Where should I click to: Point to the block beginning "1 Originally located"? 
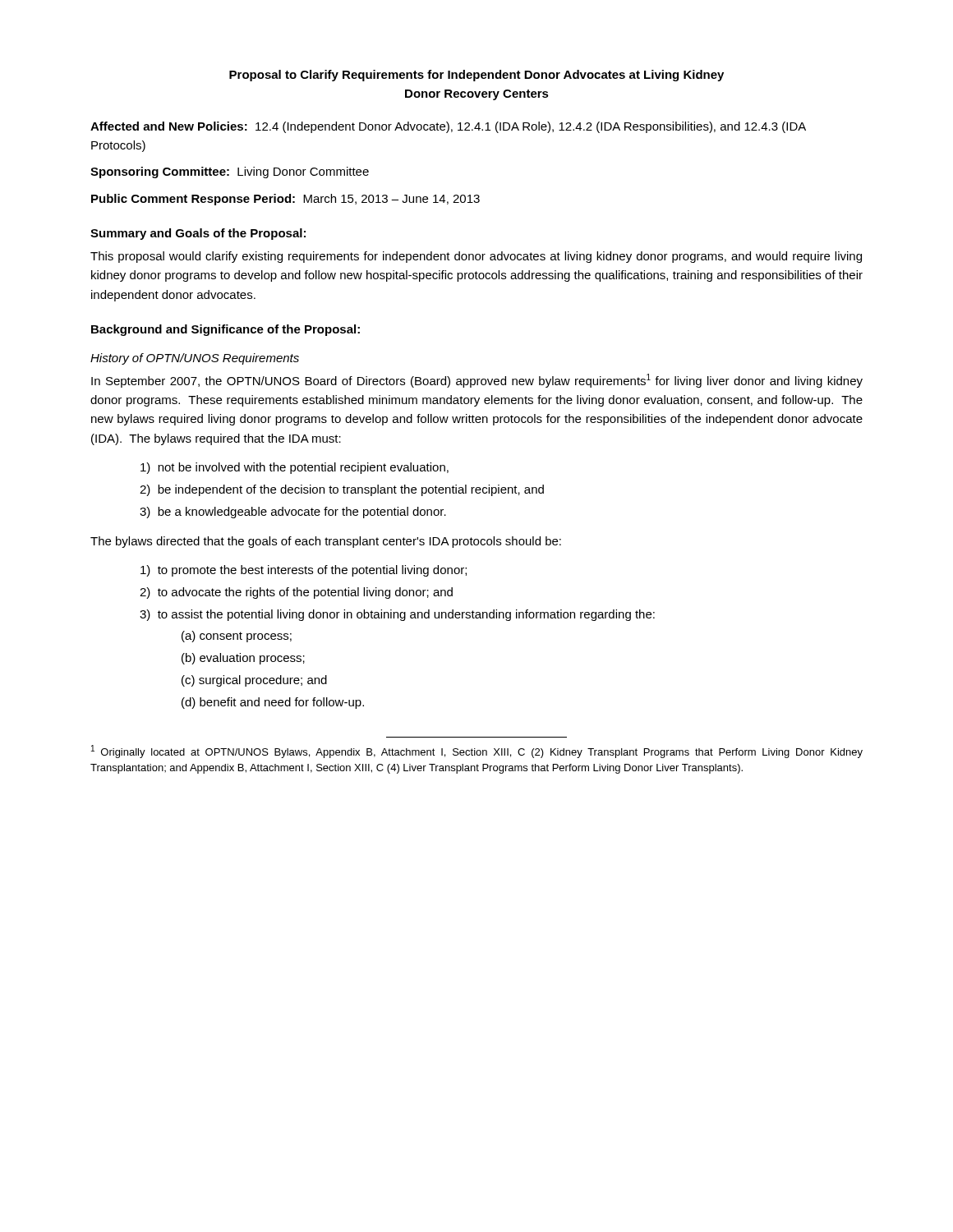point(476,759)
